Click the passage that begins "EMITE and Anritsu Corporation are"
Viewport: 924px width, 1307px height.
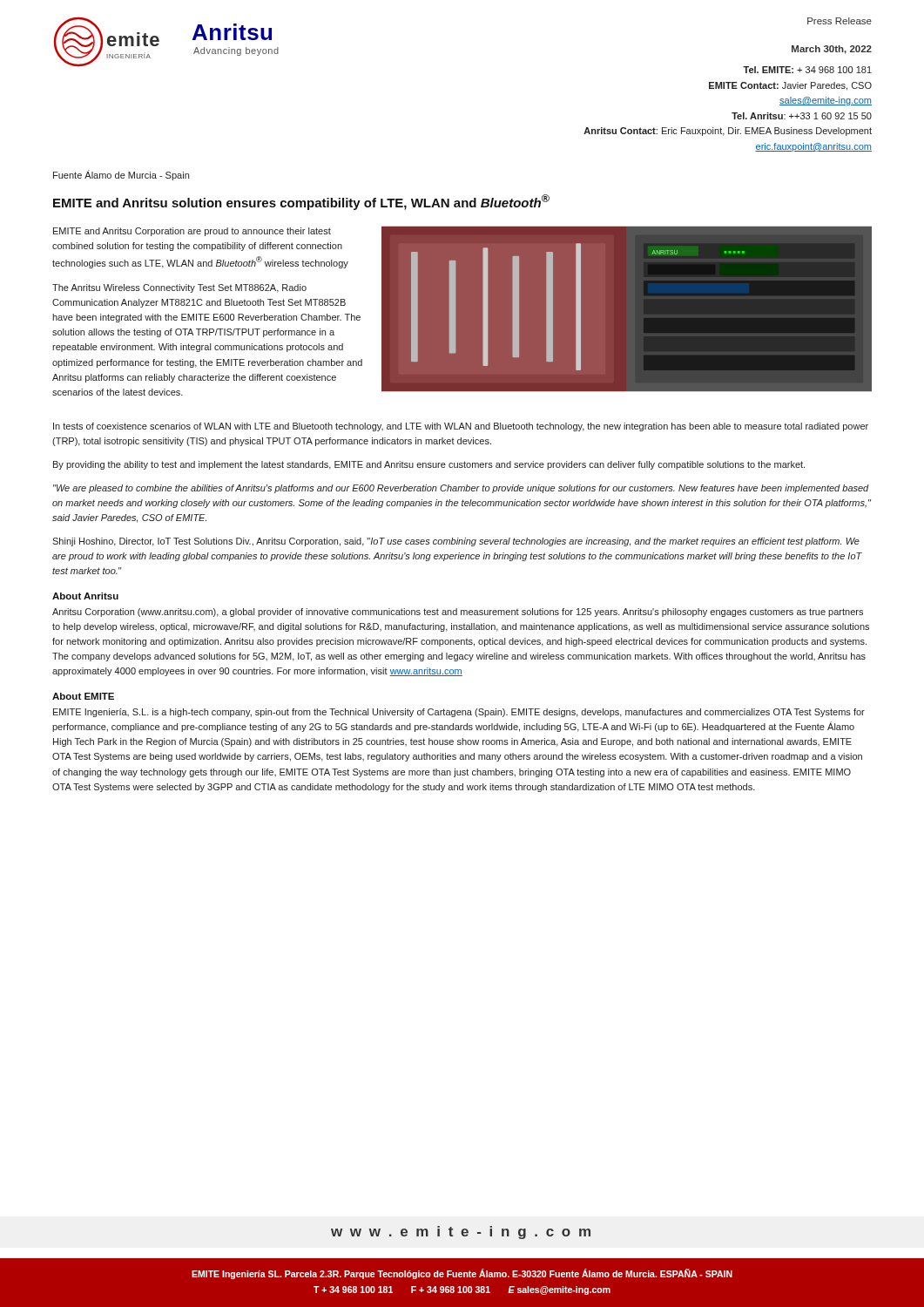tap(200, 246)
